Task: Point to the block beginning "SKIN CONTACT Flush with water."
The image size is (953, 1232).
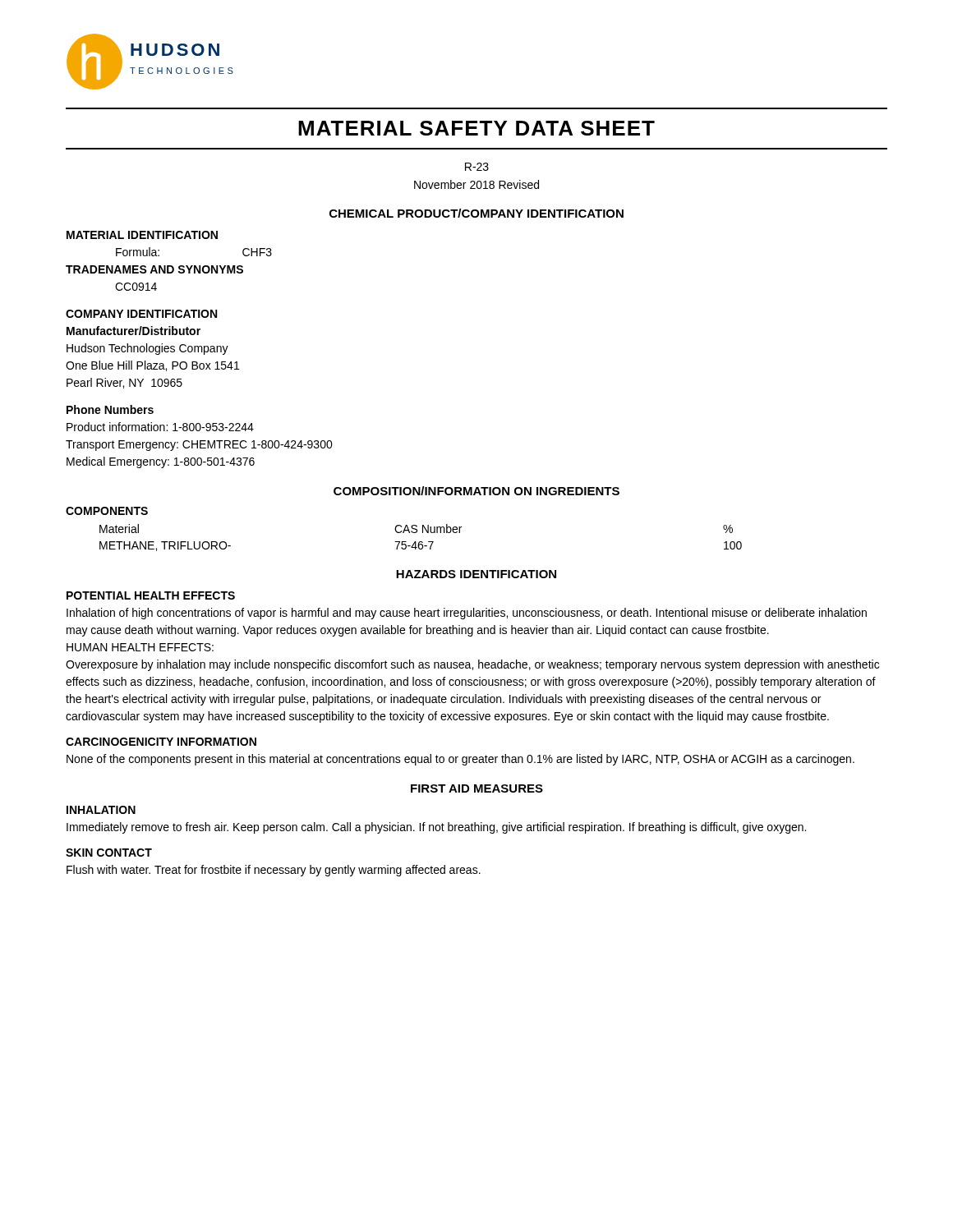Action: [x=273, y=861]
